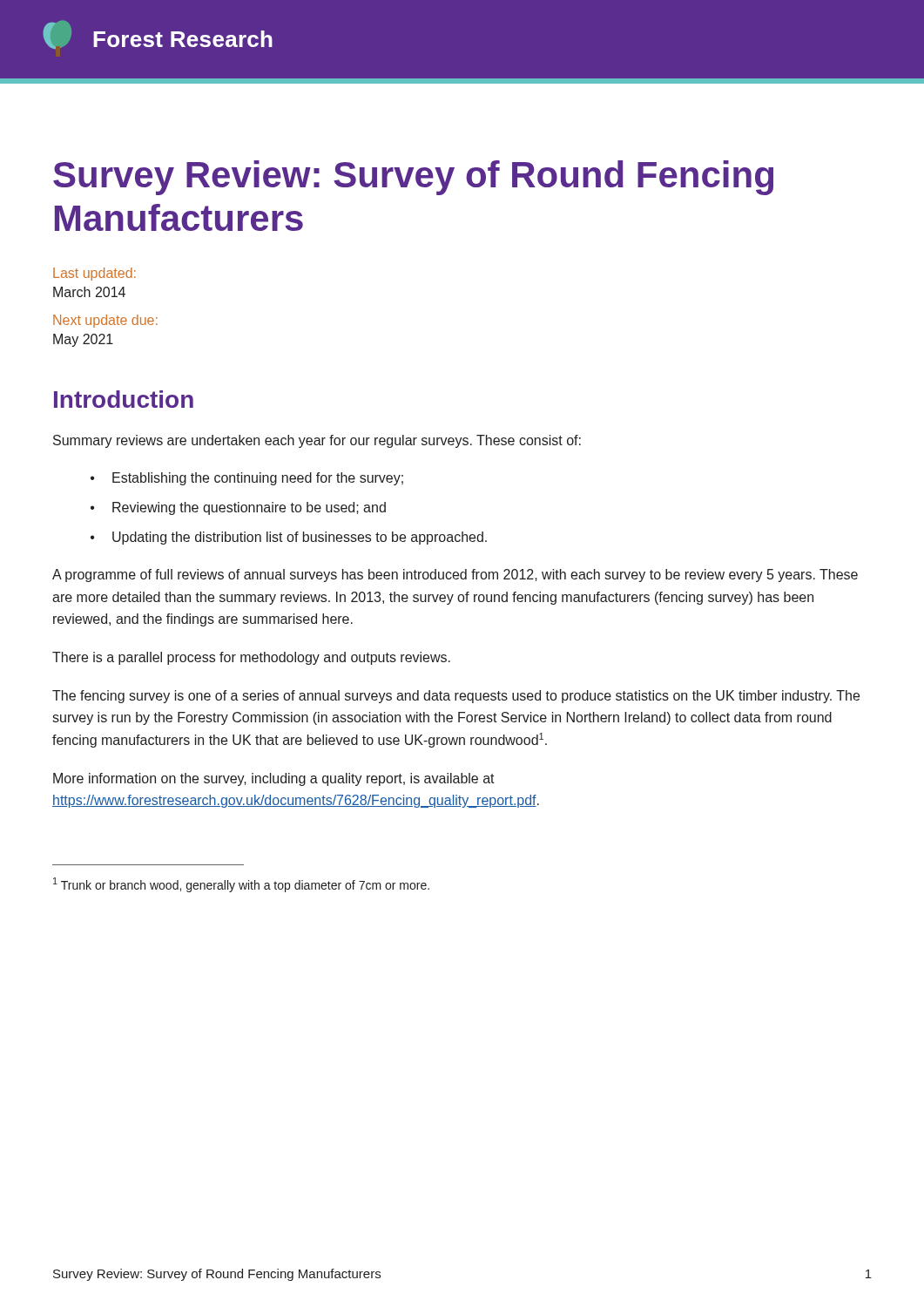
Task: Click on the region starting "A programme of"
Action: pyautogui.click(x=455, y=597)
